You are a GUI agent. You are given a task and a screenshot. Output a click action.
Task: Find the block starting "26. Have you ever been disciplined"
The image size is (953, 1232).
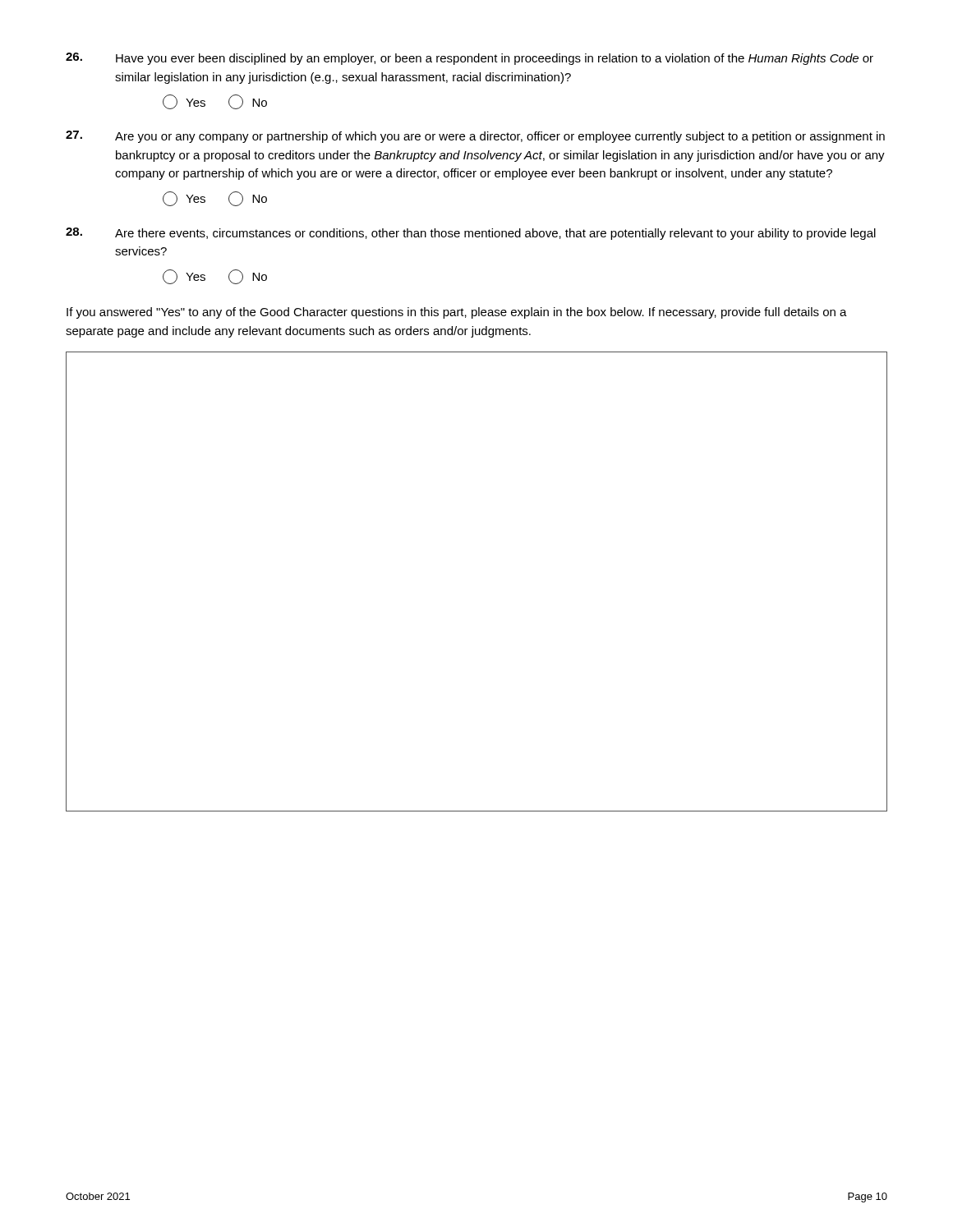coord(476,68)
